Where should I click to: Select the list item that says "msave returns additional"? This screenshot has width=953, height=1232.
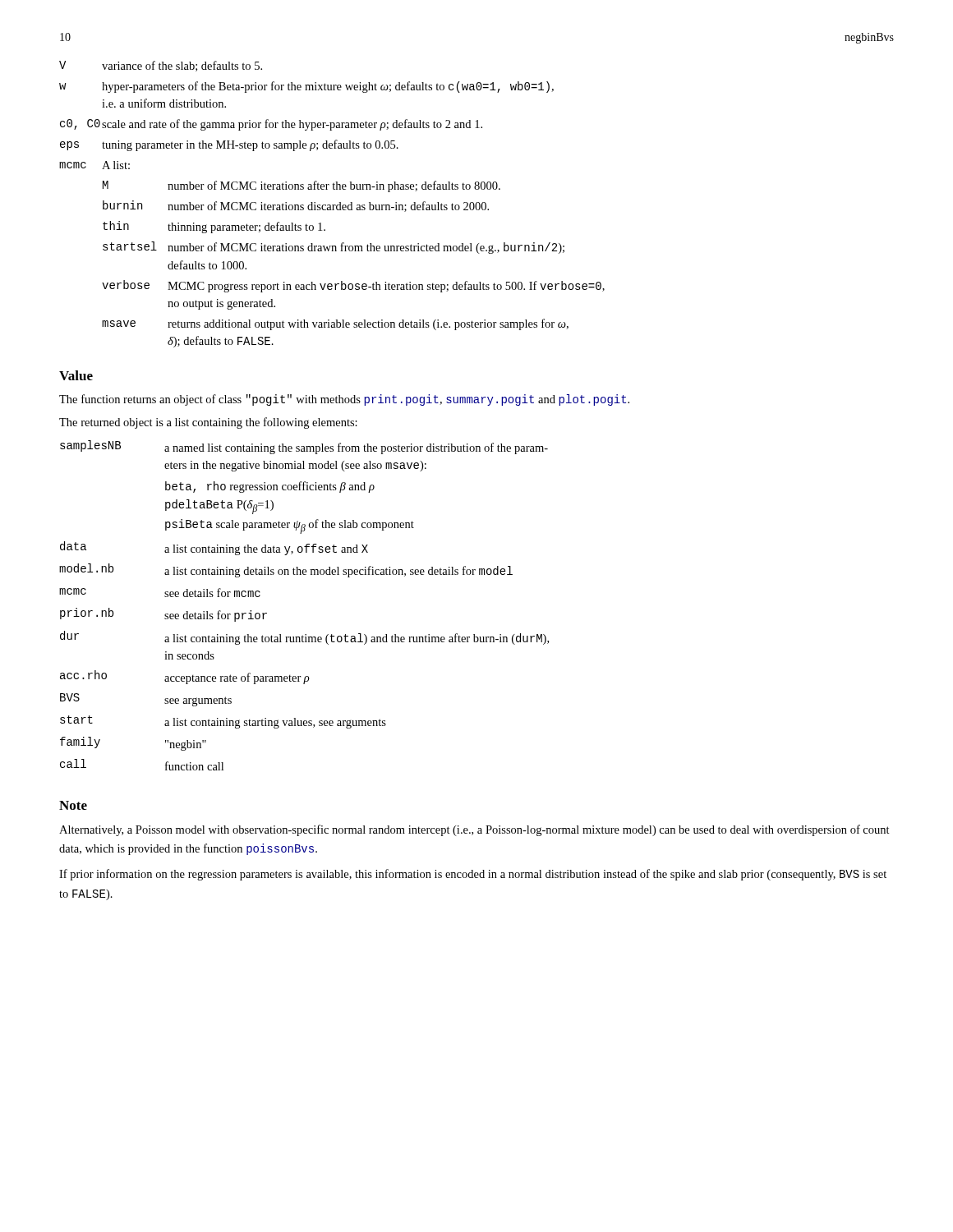(335, 333)
